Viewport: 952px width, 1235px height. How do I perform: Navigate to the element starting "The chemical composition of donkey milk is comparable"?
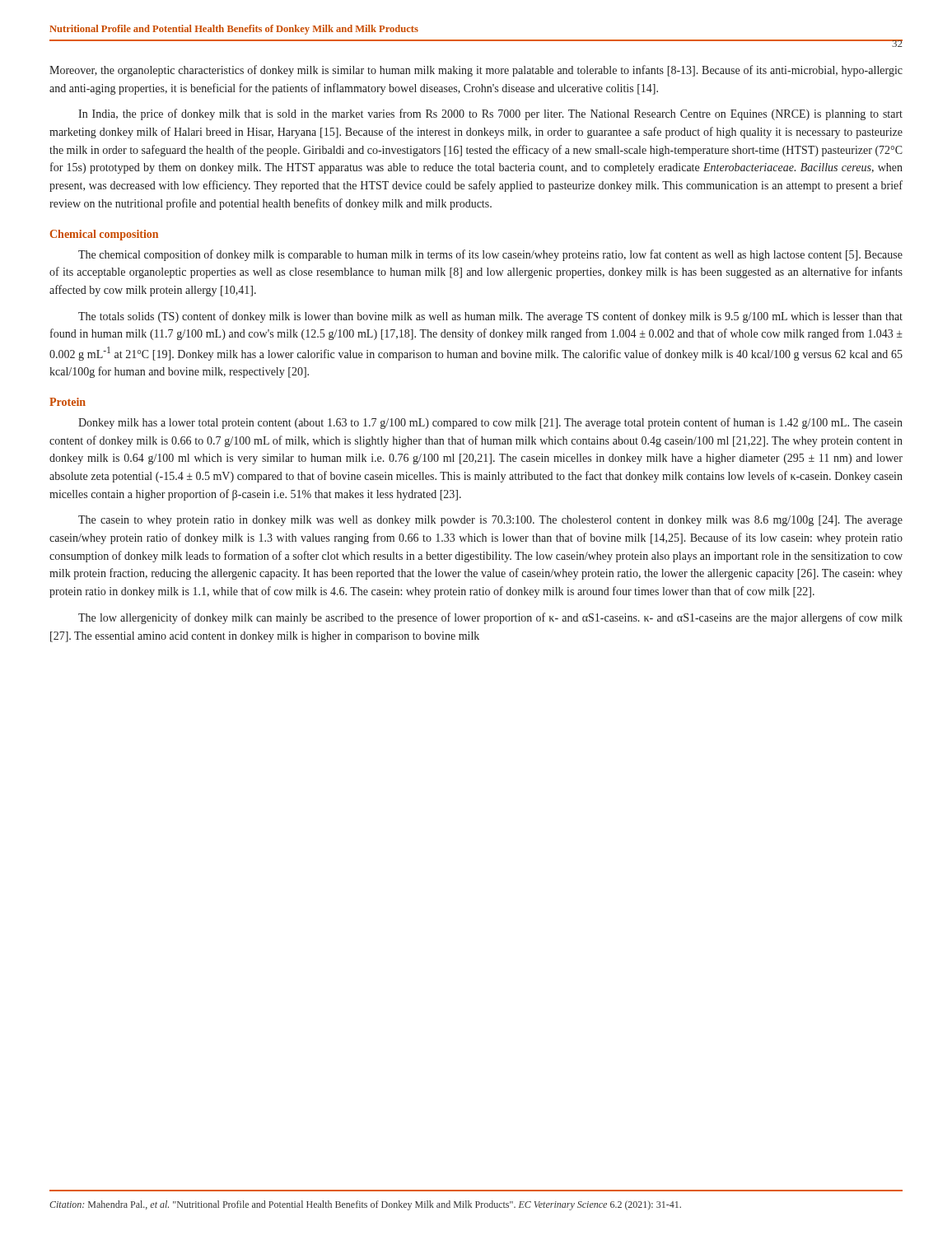pos(476,273)
